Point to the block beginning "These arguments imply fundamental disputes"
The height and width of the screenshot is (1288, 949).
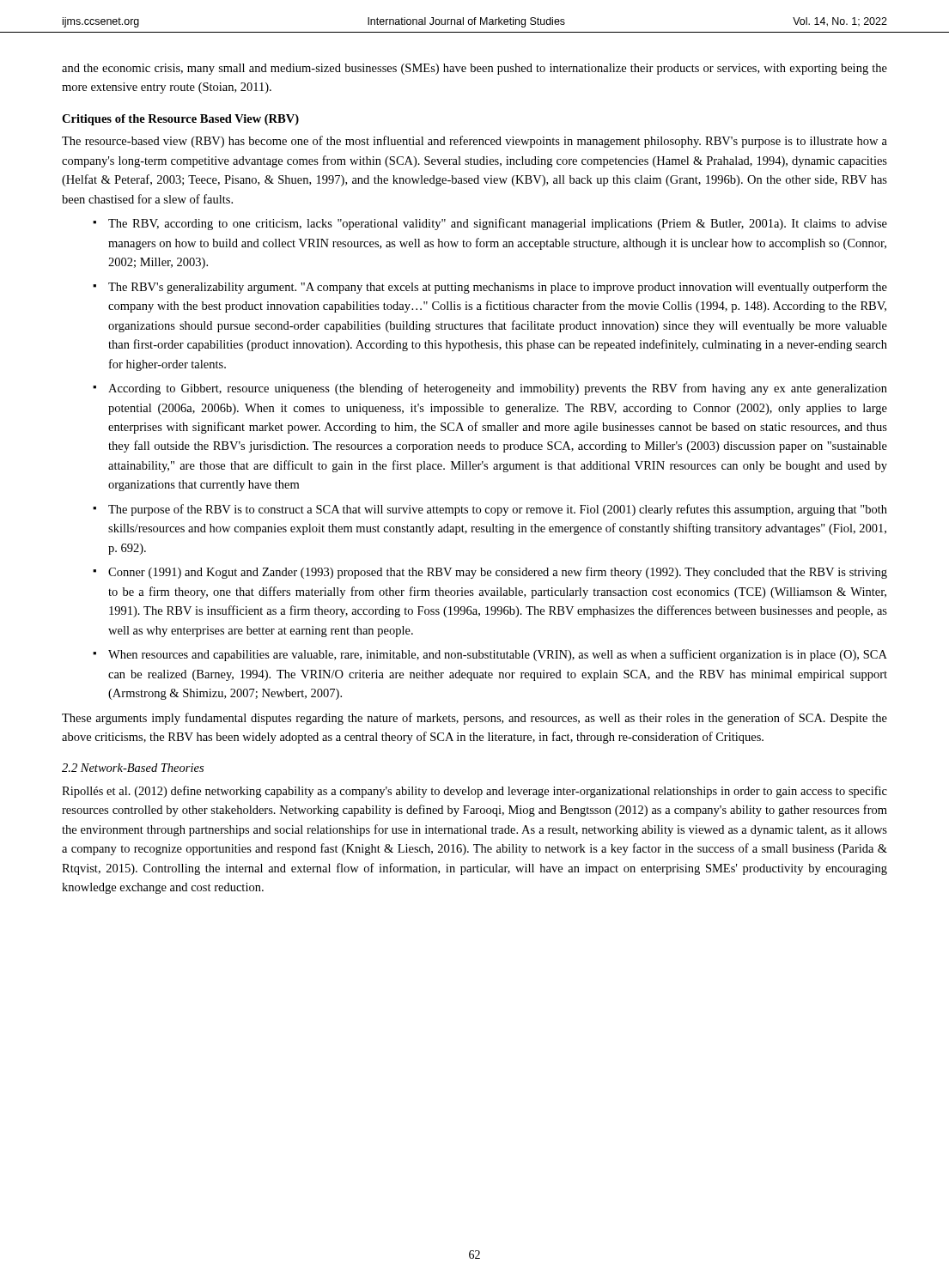pyautogui.click(x=474, y=727)
